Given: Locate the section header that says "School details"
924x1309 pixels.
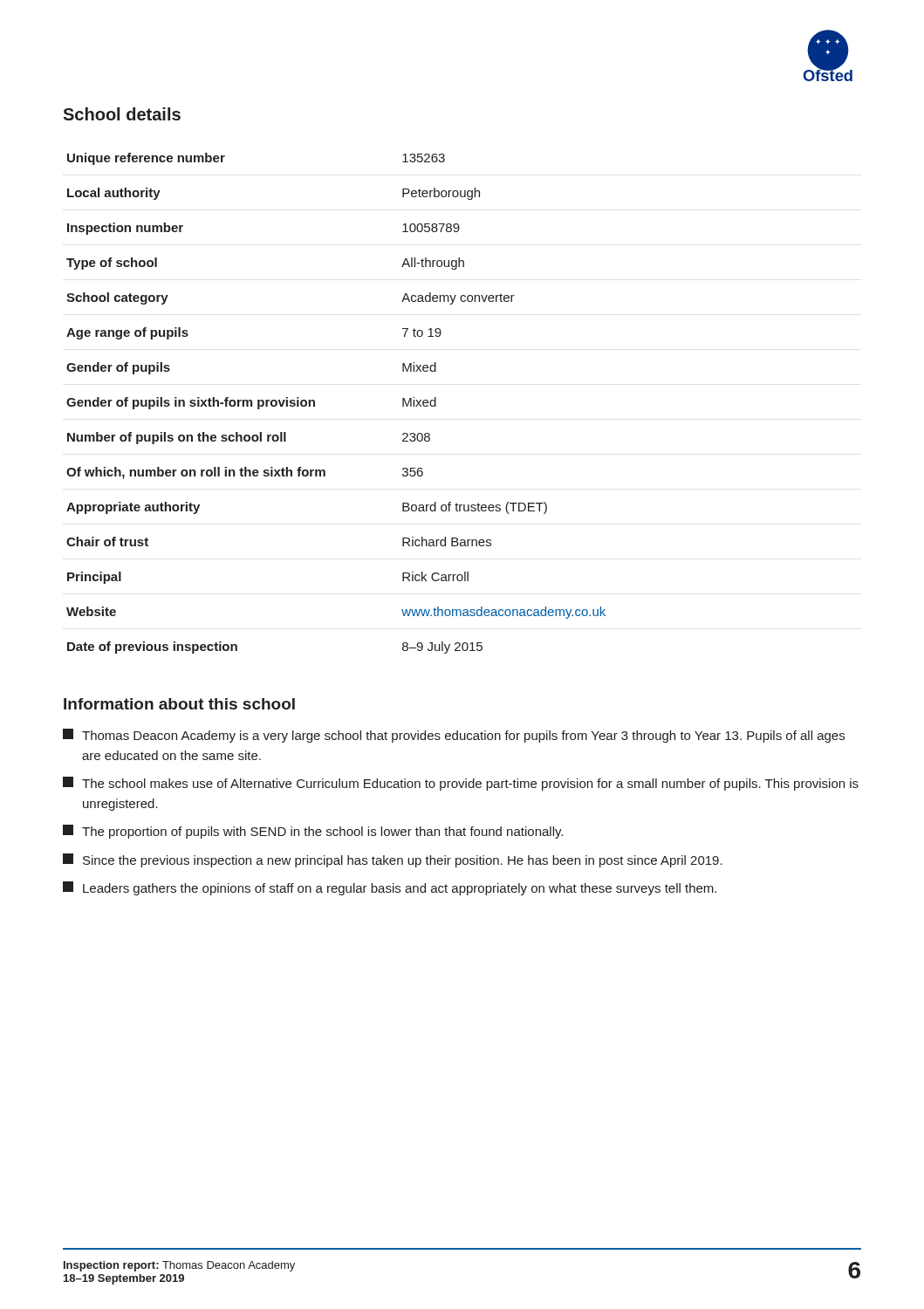Looking at the screenshot, I should coord(122,114).
